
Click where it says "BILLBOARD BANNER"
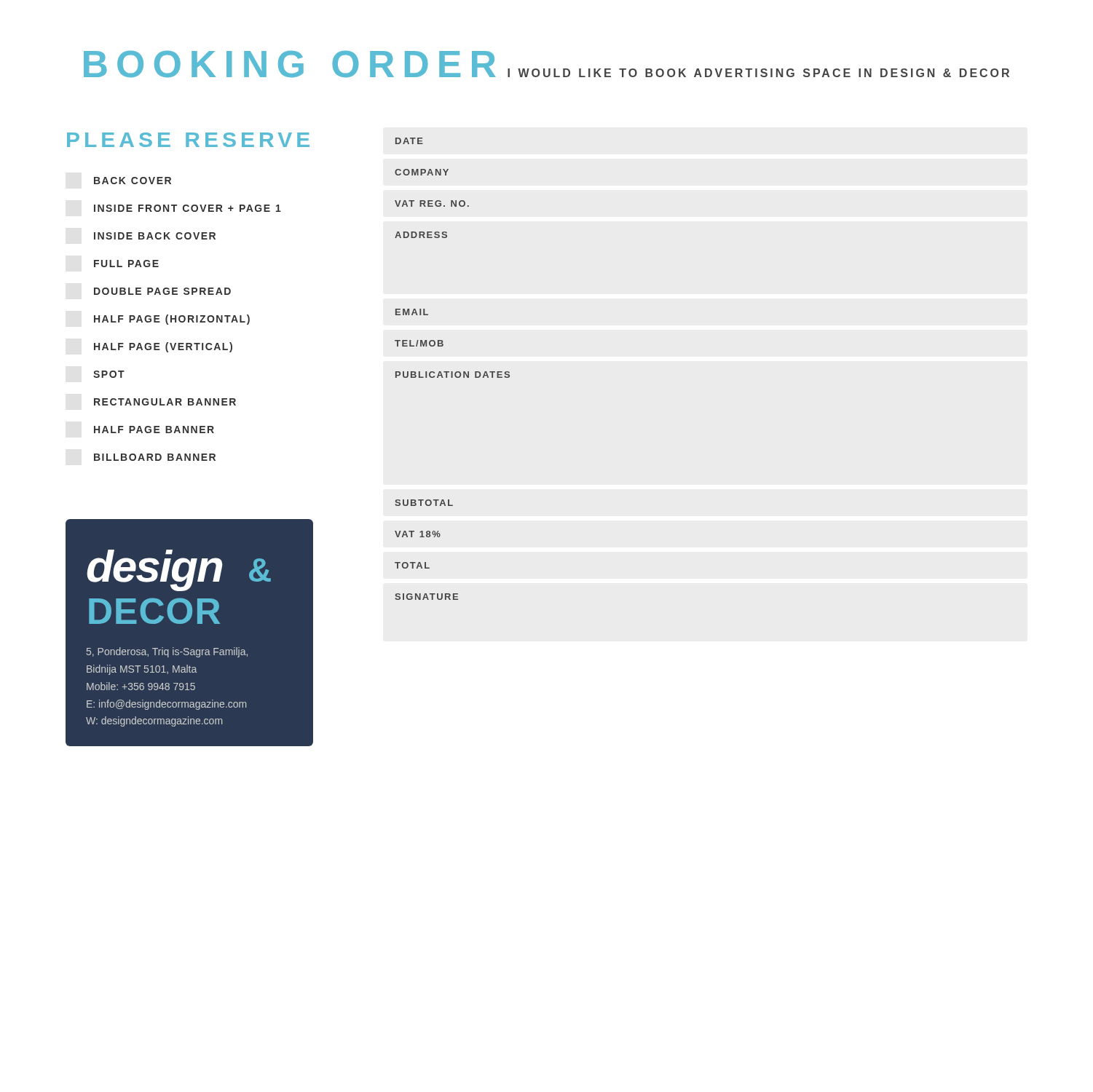click(x=141, y=457)
